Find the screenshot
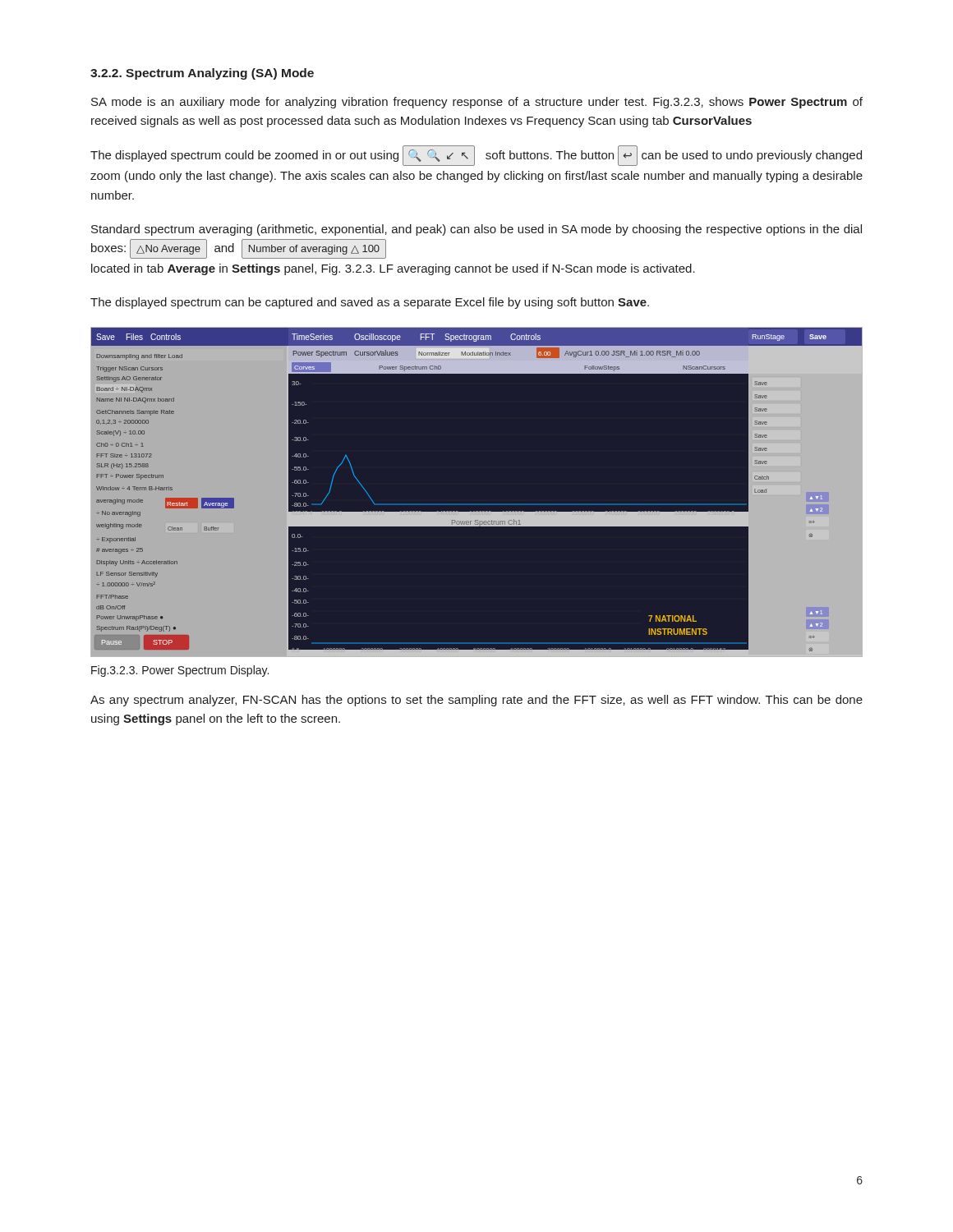 point(476,492)
